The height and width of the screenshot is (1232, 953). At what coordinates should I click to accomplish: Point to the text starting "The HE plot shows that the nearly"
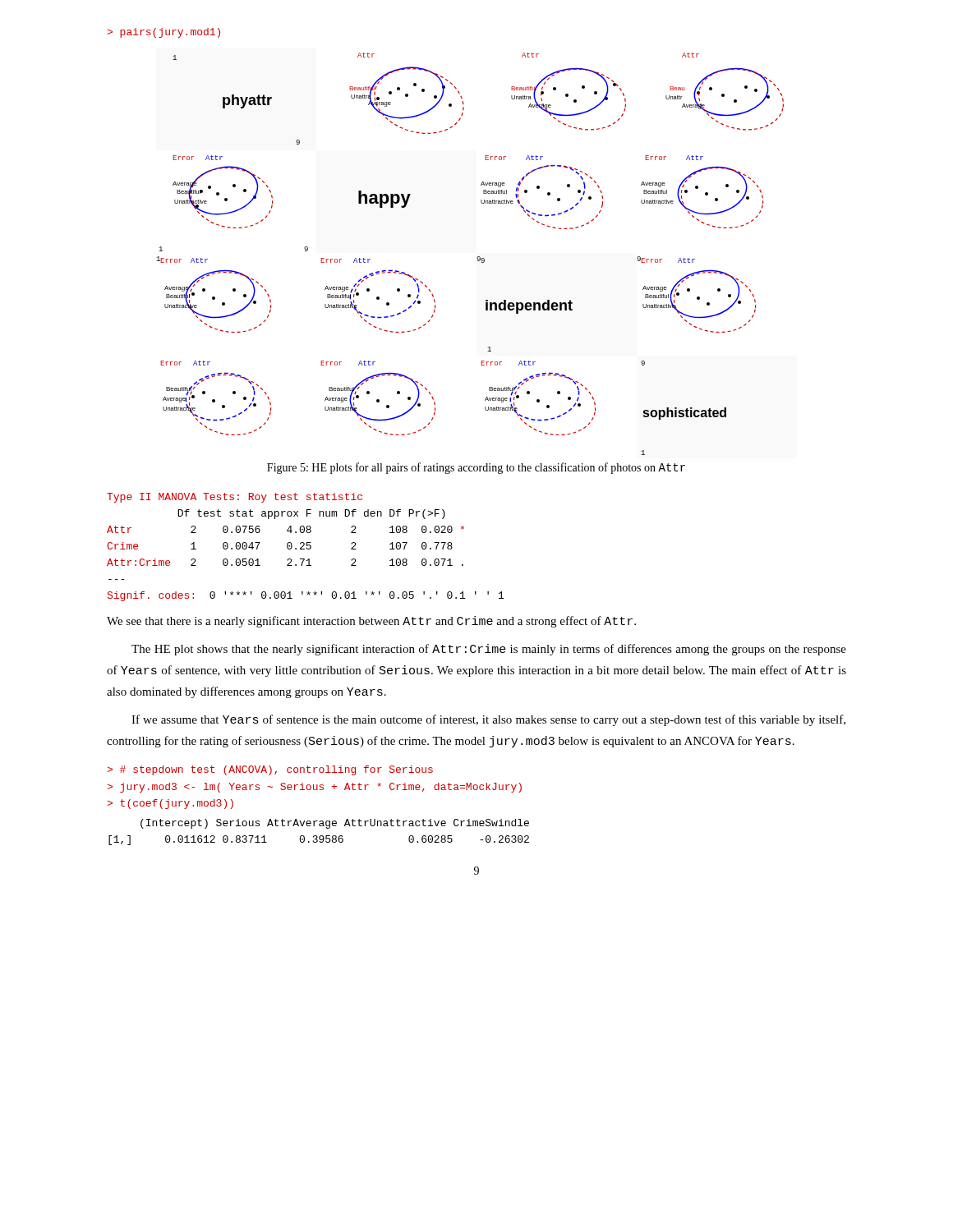[476, 671]
